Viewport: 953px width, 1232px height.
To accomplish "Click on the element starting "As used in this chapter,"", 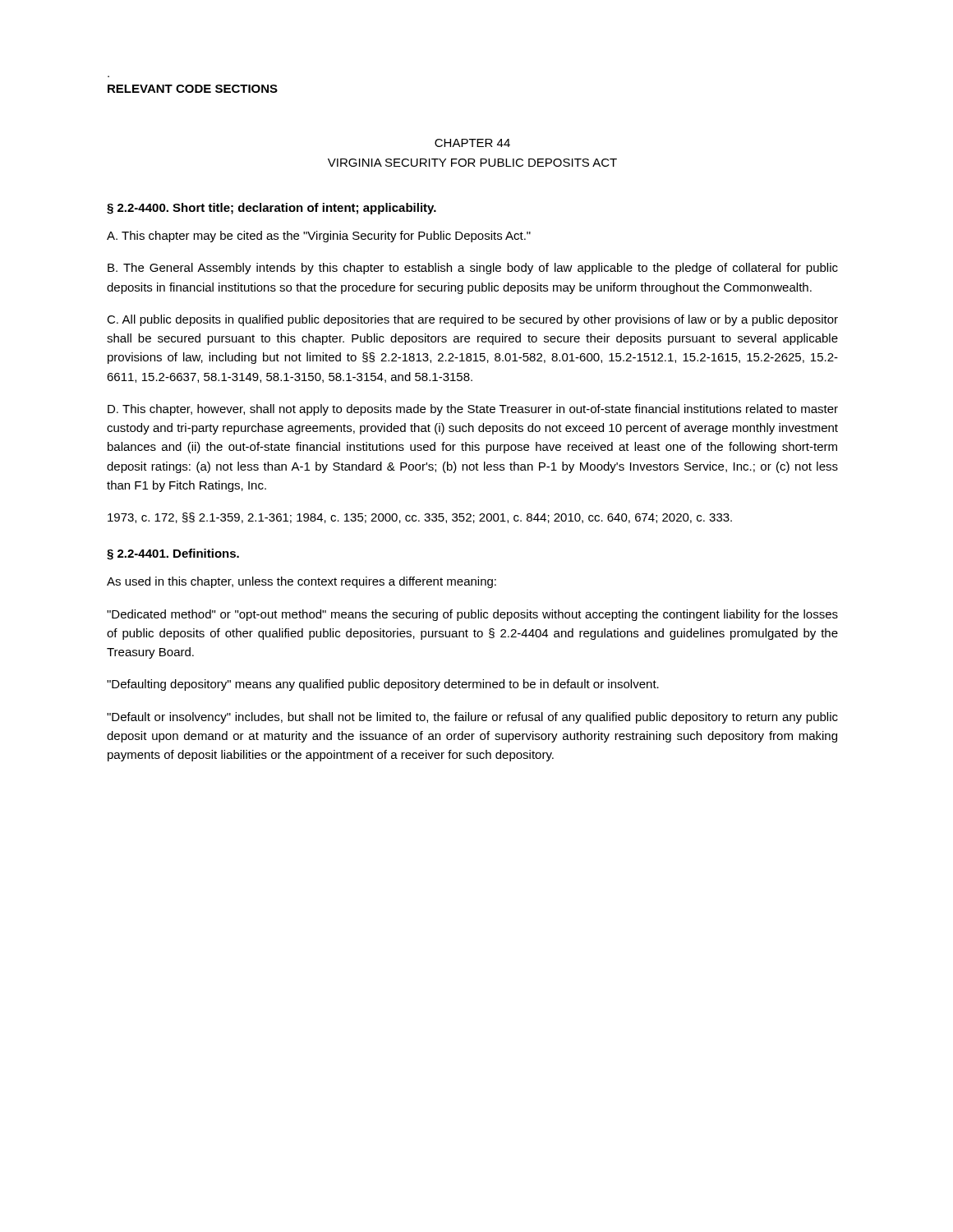I will tap(302, 581).
